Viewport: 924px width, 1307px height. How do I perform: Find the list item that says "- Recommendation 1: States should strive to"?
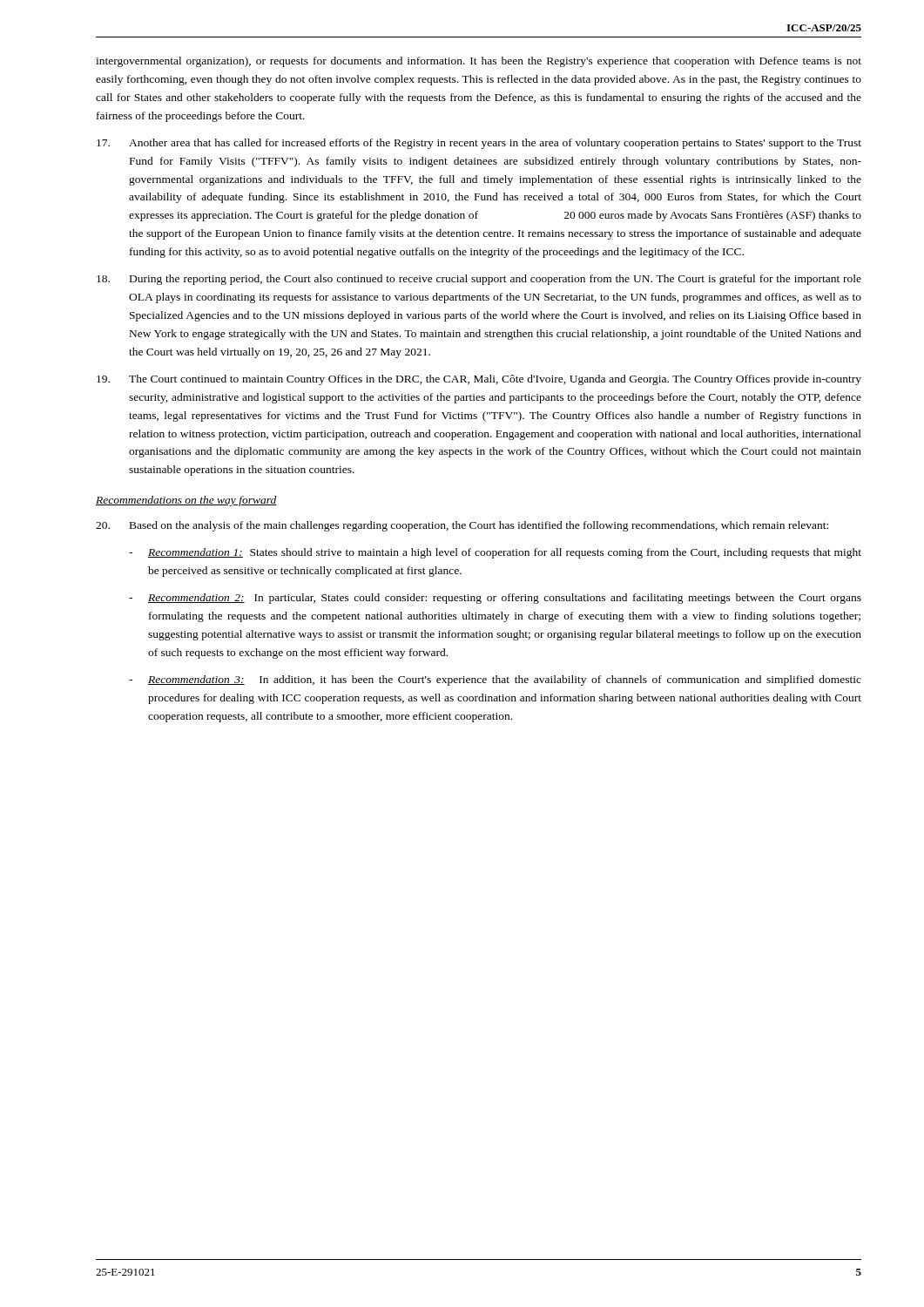click(495, 562)
